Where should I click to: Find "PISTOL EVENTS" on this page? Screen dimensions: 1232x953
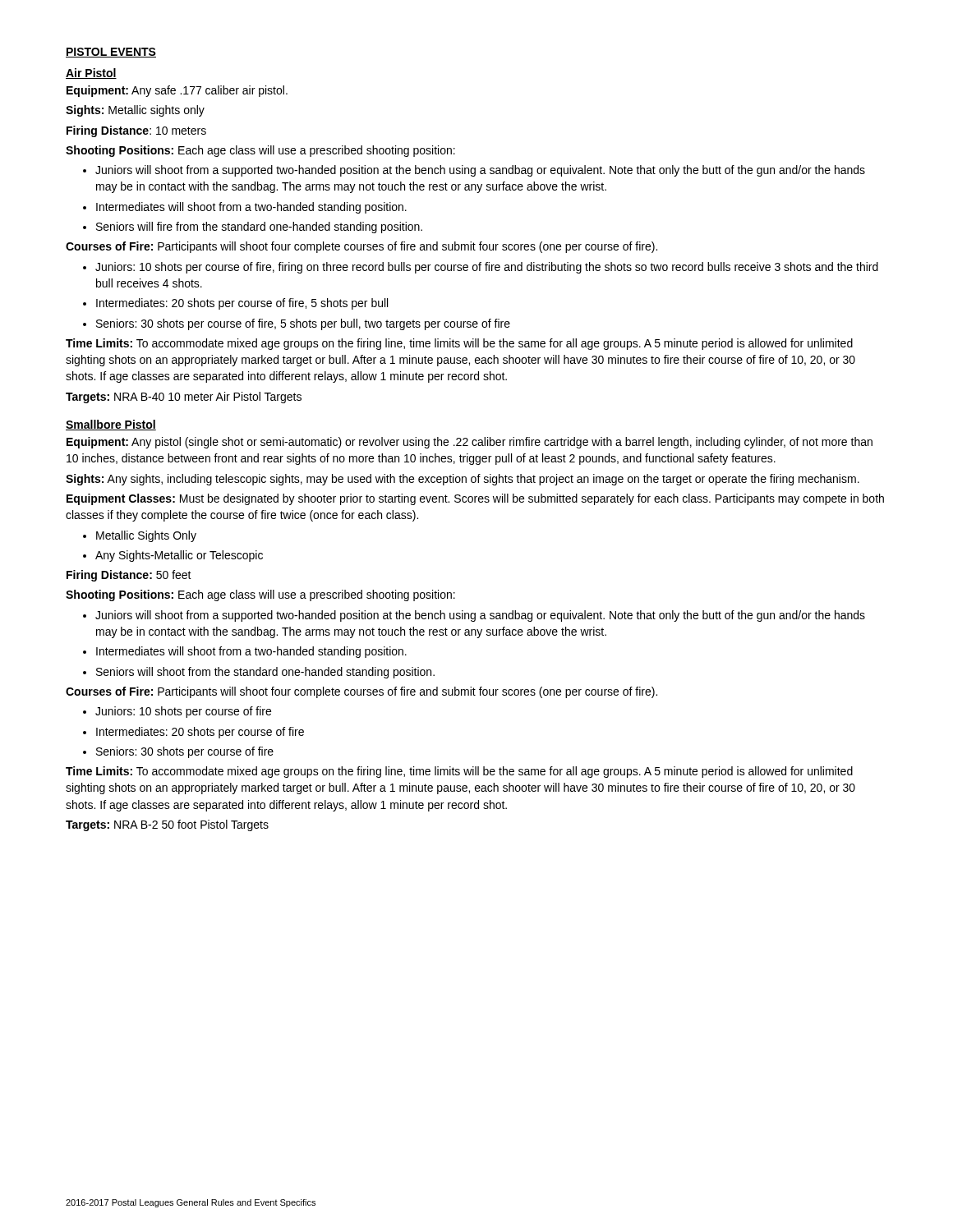[111, 52]
